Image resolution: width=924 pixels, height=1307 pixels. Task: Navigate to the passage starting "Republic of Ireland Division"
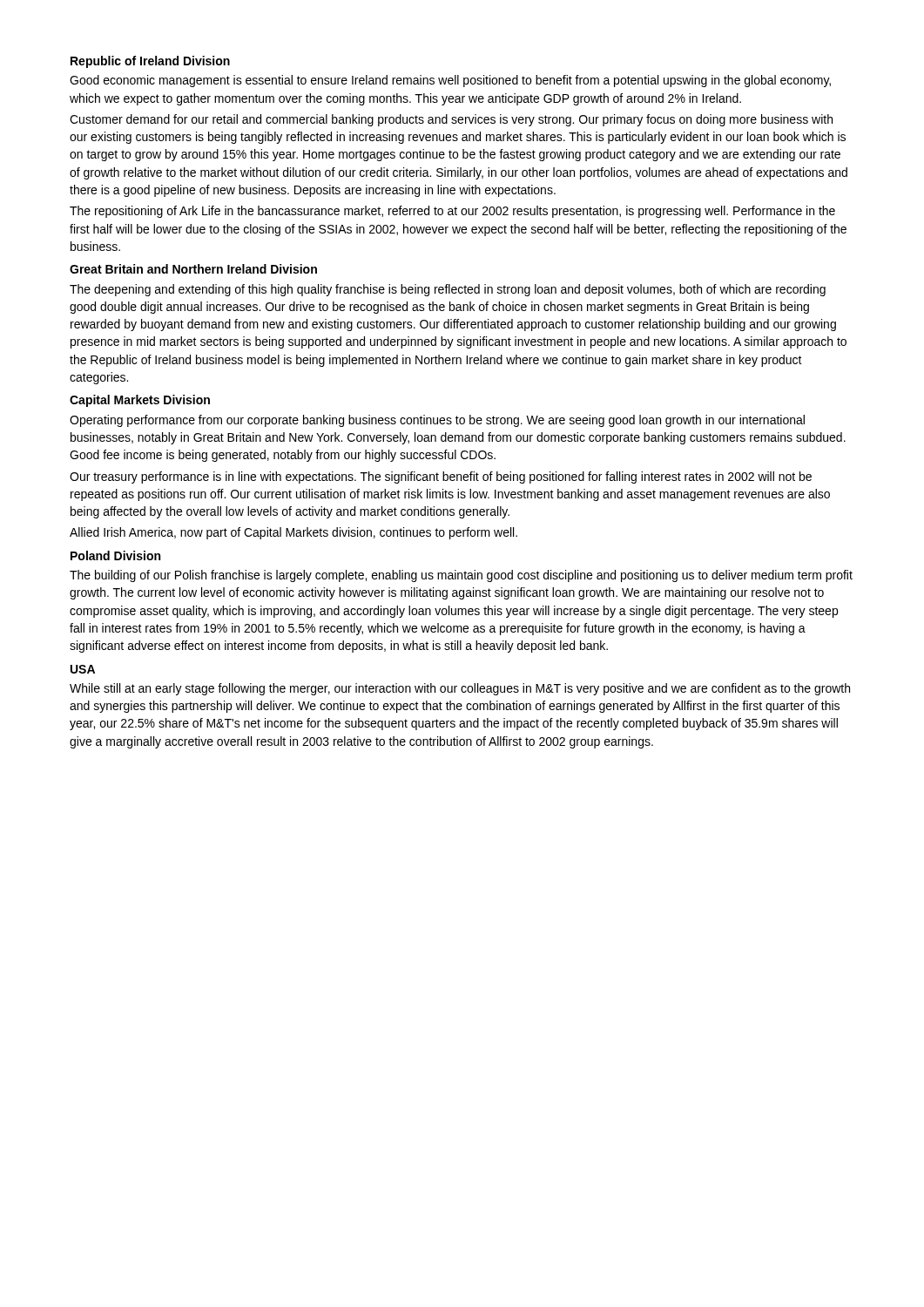click(150, 61)
